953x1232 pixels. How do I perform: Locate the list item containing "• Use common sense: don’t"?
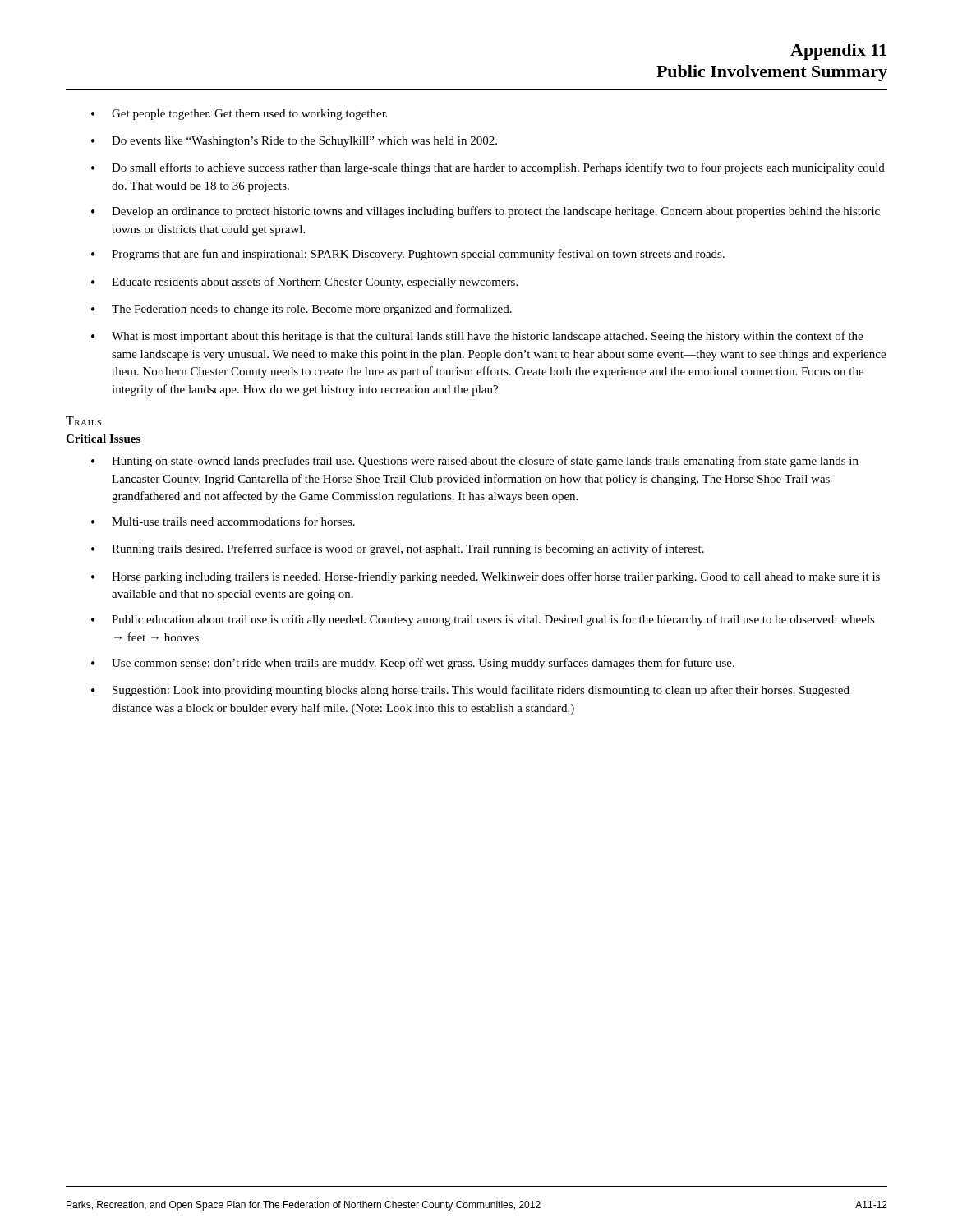[489, 664]
